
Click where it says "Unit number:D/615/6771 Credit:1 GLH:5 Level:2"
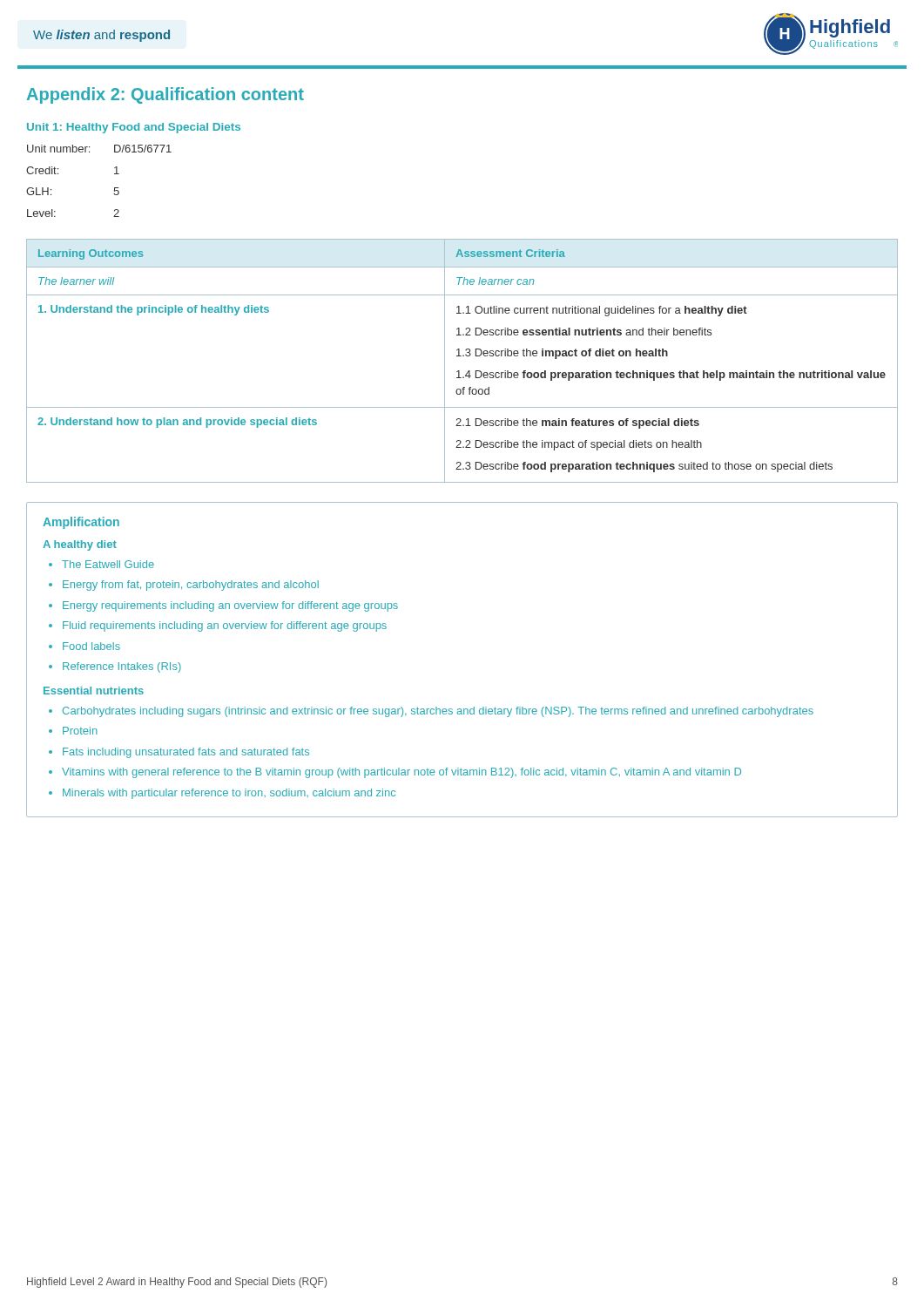pos(61,149)
